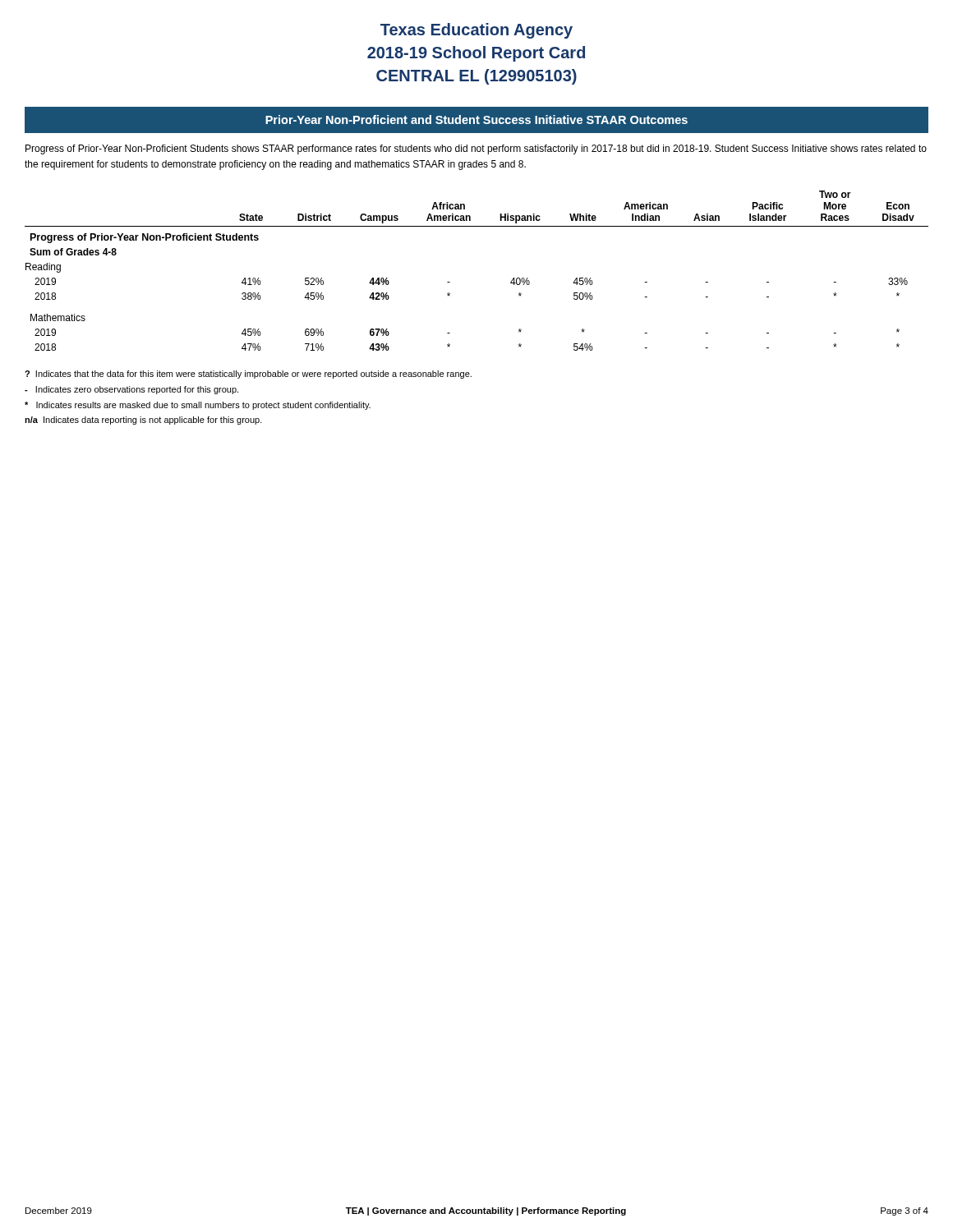This screenshot has height=1232, width=953.
Task: Select a table
Action: pyautogui.click(x=476, y=271)
